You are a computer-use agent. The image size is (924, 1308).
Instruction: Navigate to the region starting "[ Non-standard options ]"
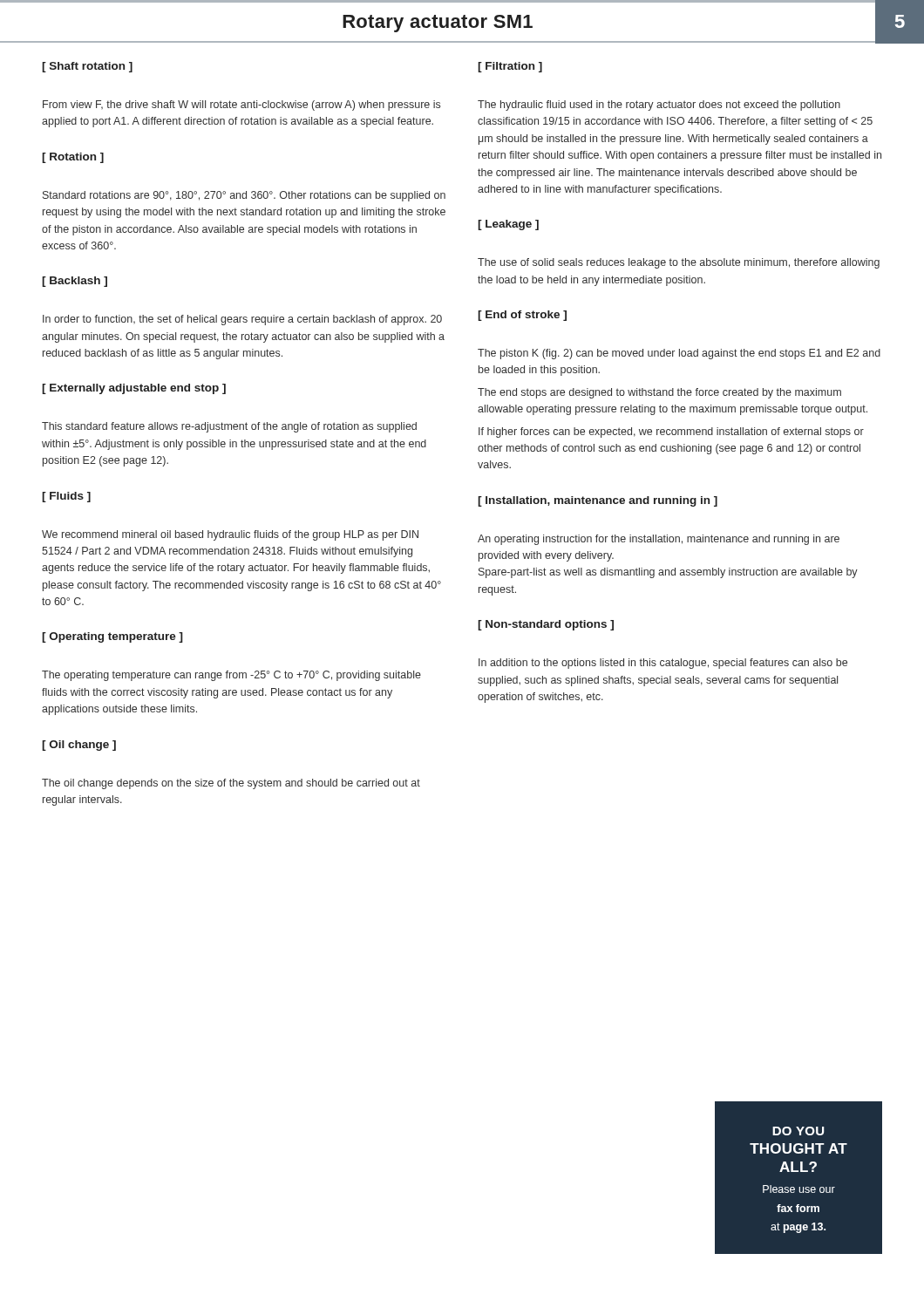pos(546,625)
